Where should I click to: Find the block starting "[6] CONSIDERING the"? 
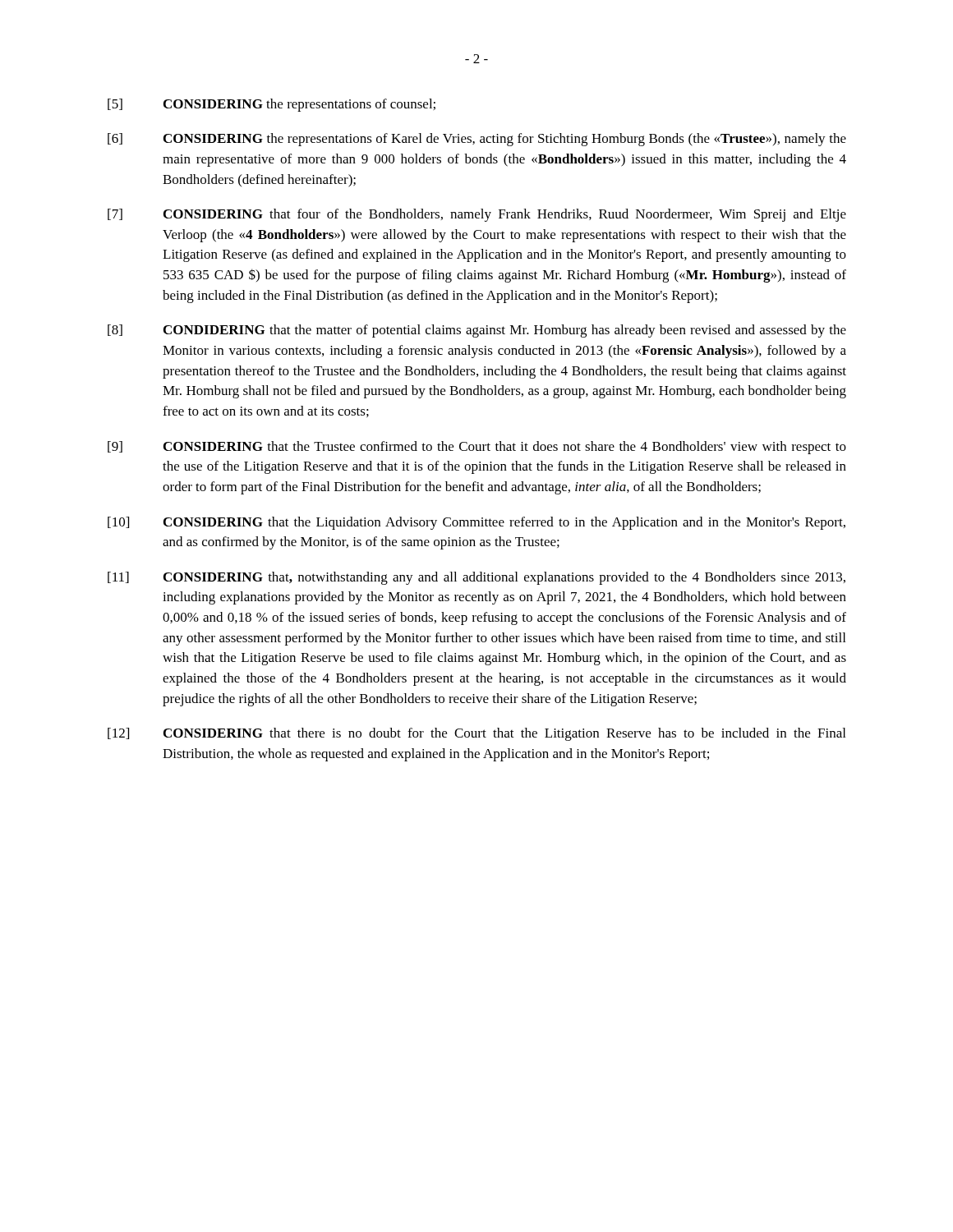click(476, 160)
